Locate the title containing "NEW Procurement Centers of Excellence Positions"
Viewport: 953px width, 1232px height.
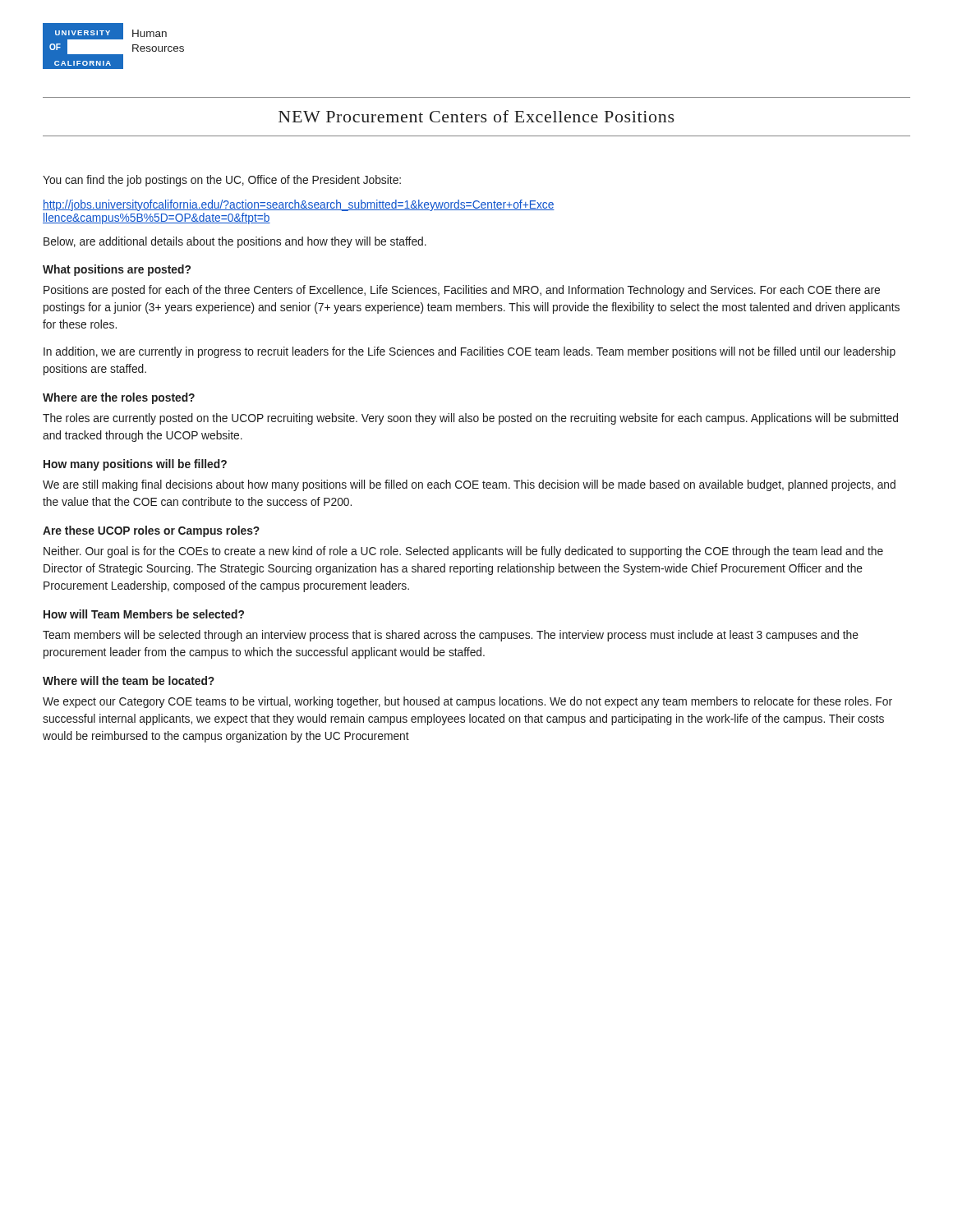point(476,117)
